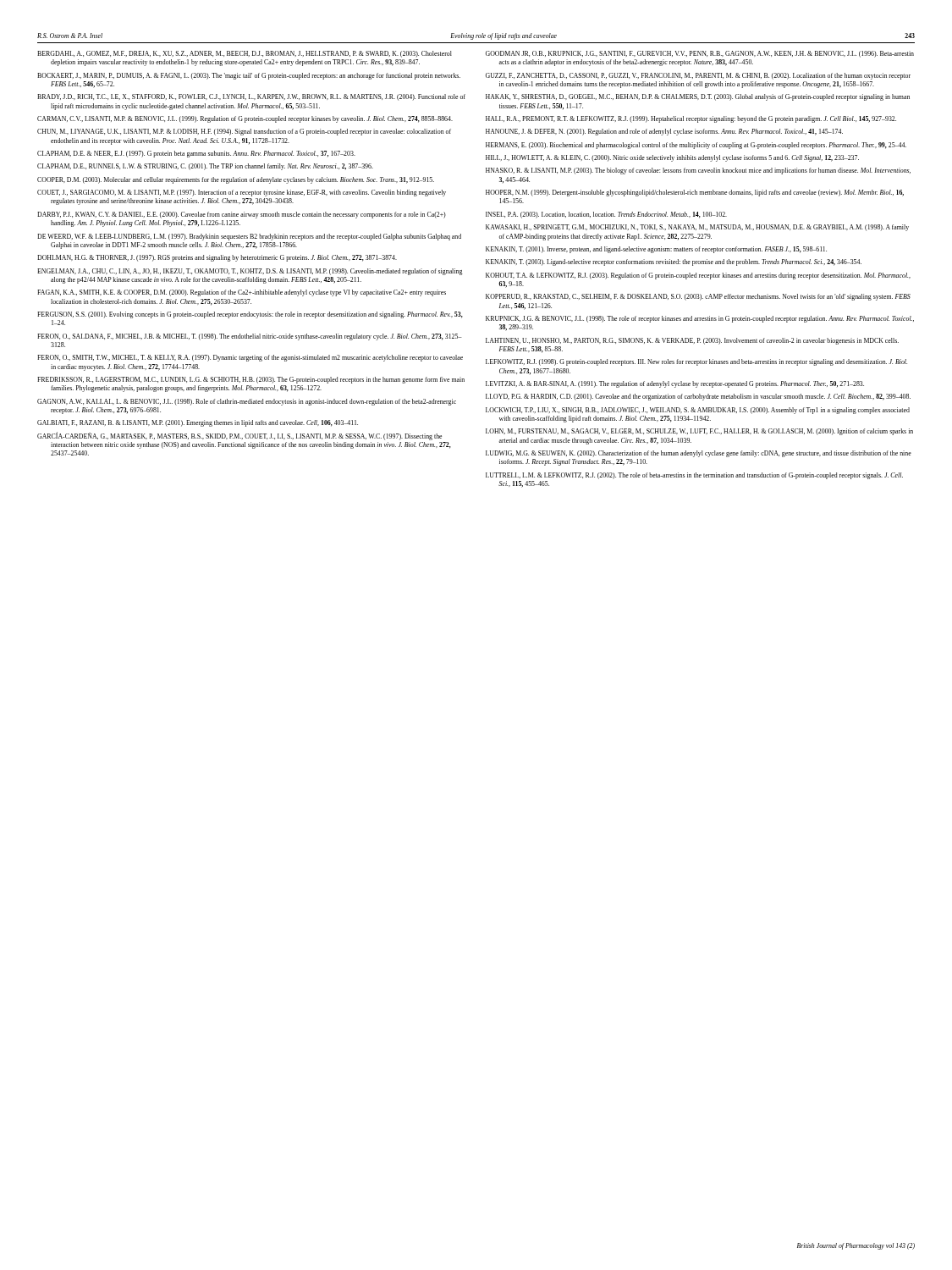Click the passage that begins "GUZZI, F., ZANCHETTA, D., CASSONI,"
The image size is (952, 1270).
pyautogui.click(x=698, y=80)
